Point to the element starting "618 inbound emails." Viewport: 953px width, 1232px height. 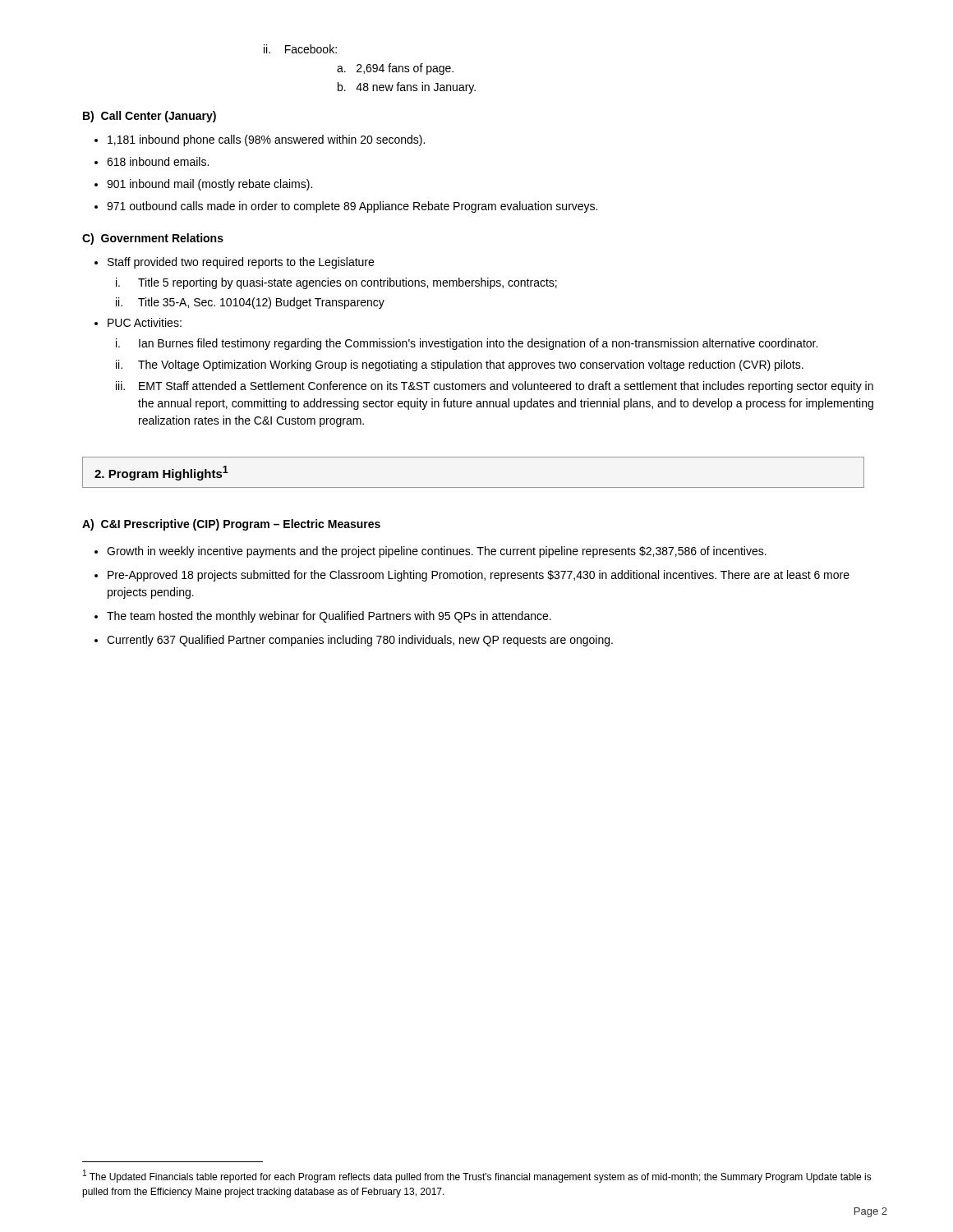point(158,162)
